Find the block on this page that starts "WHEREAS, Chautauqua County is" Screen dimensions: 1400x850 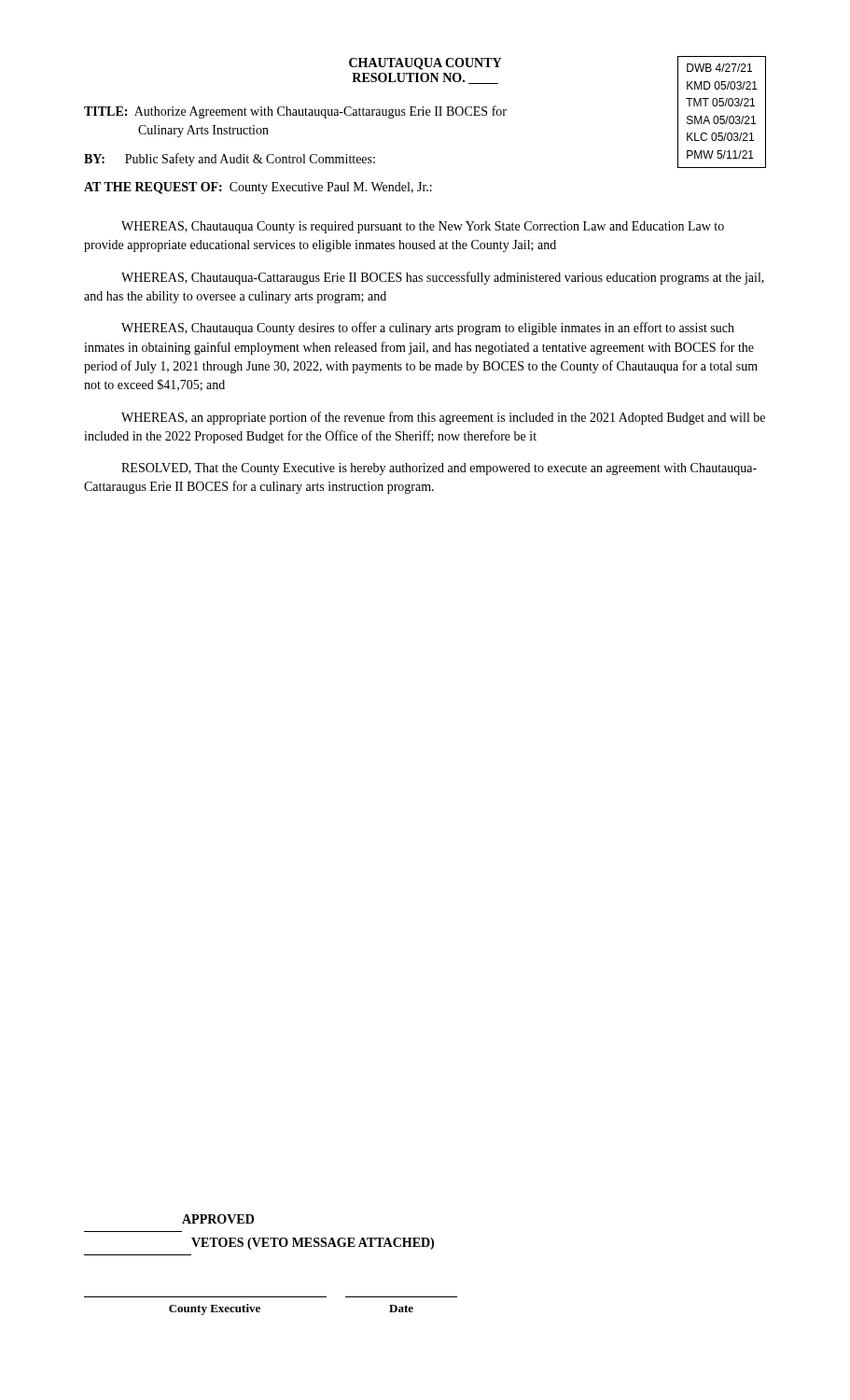click(404, 236)
